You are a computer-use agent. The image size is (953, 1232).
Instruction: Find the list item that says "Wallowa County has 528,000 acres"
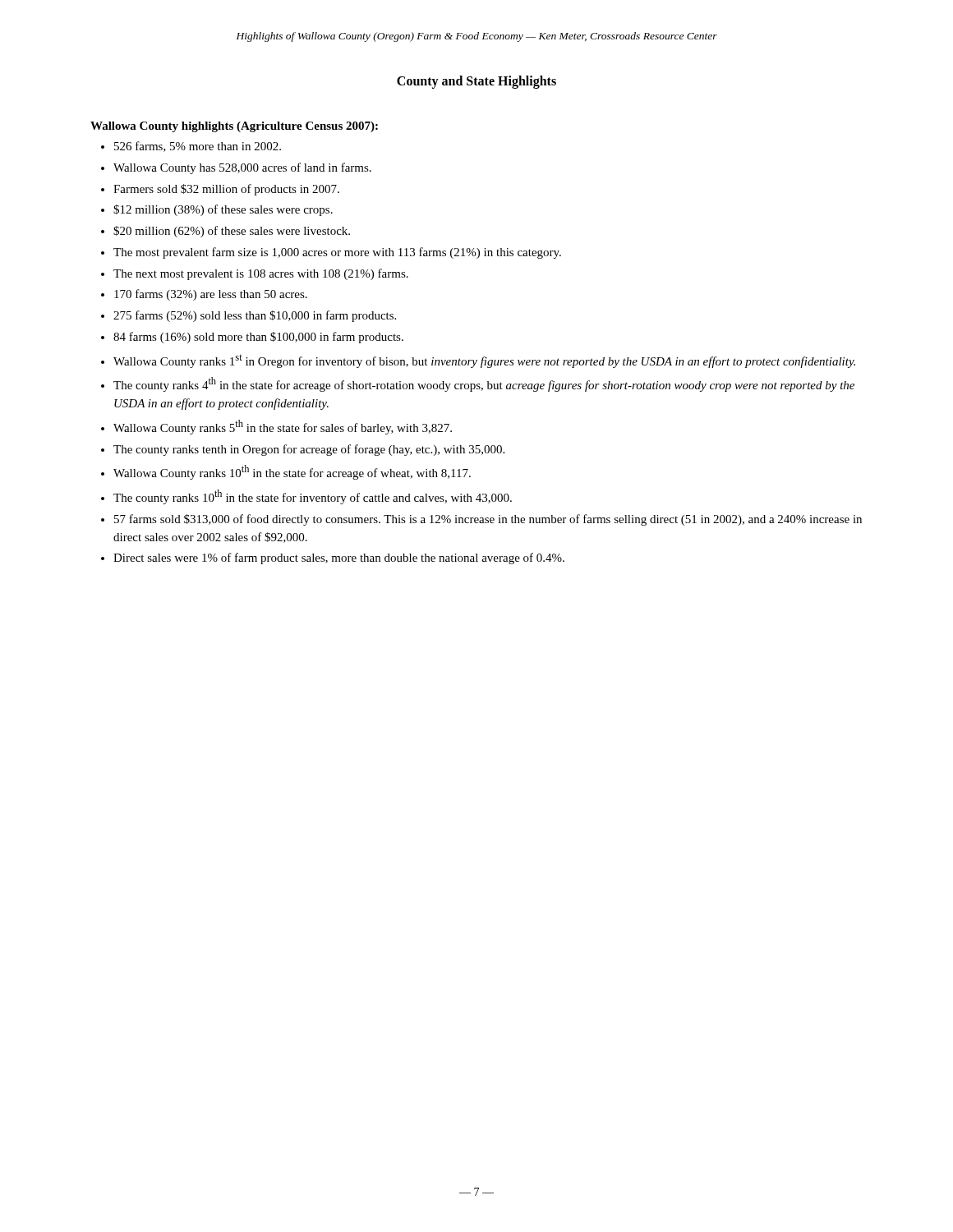(243, 167)
